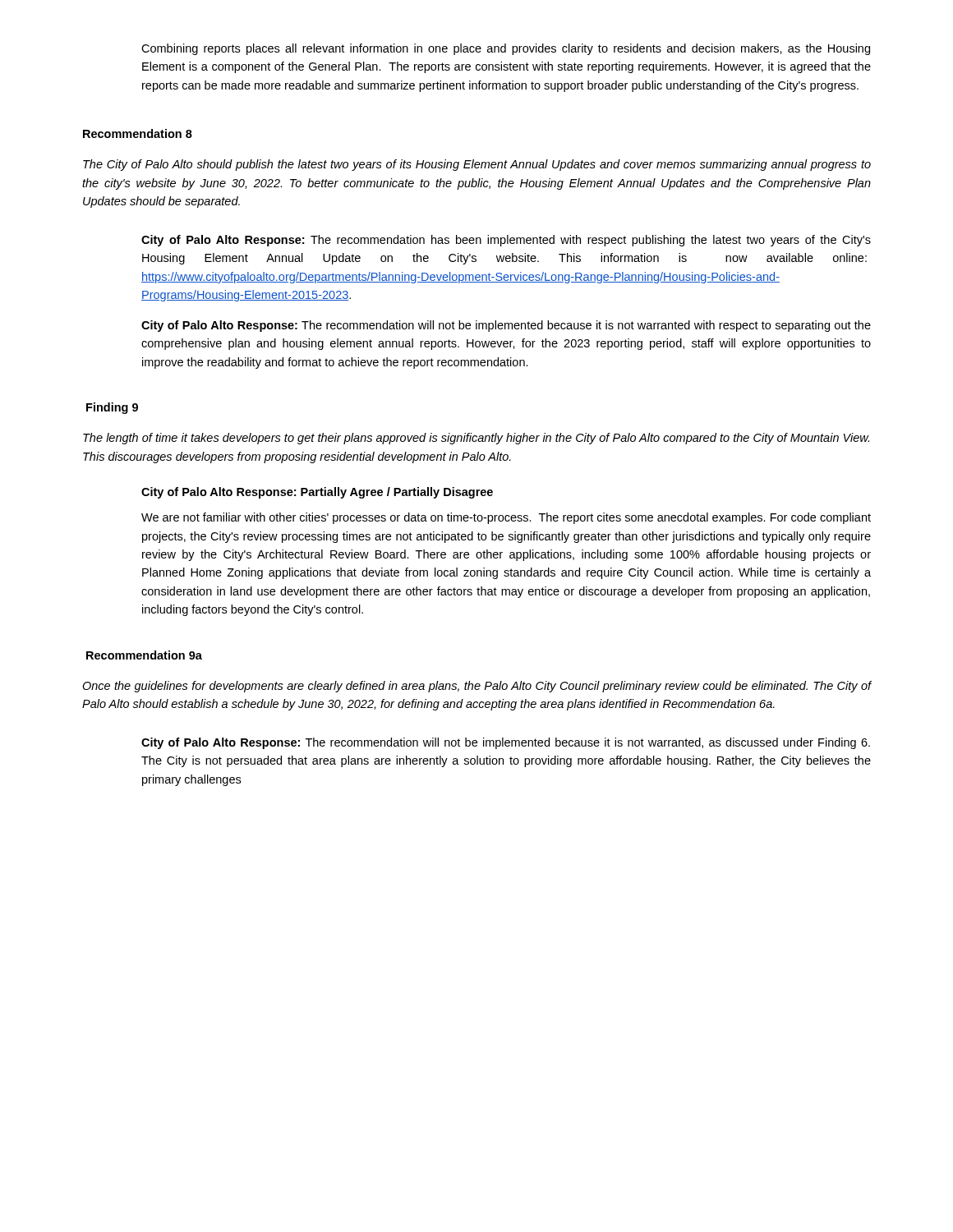953x1232 pixels.
Task: Point to the text starting "The City of"
Action: 476,183
